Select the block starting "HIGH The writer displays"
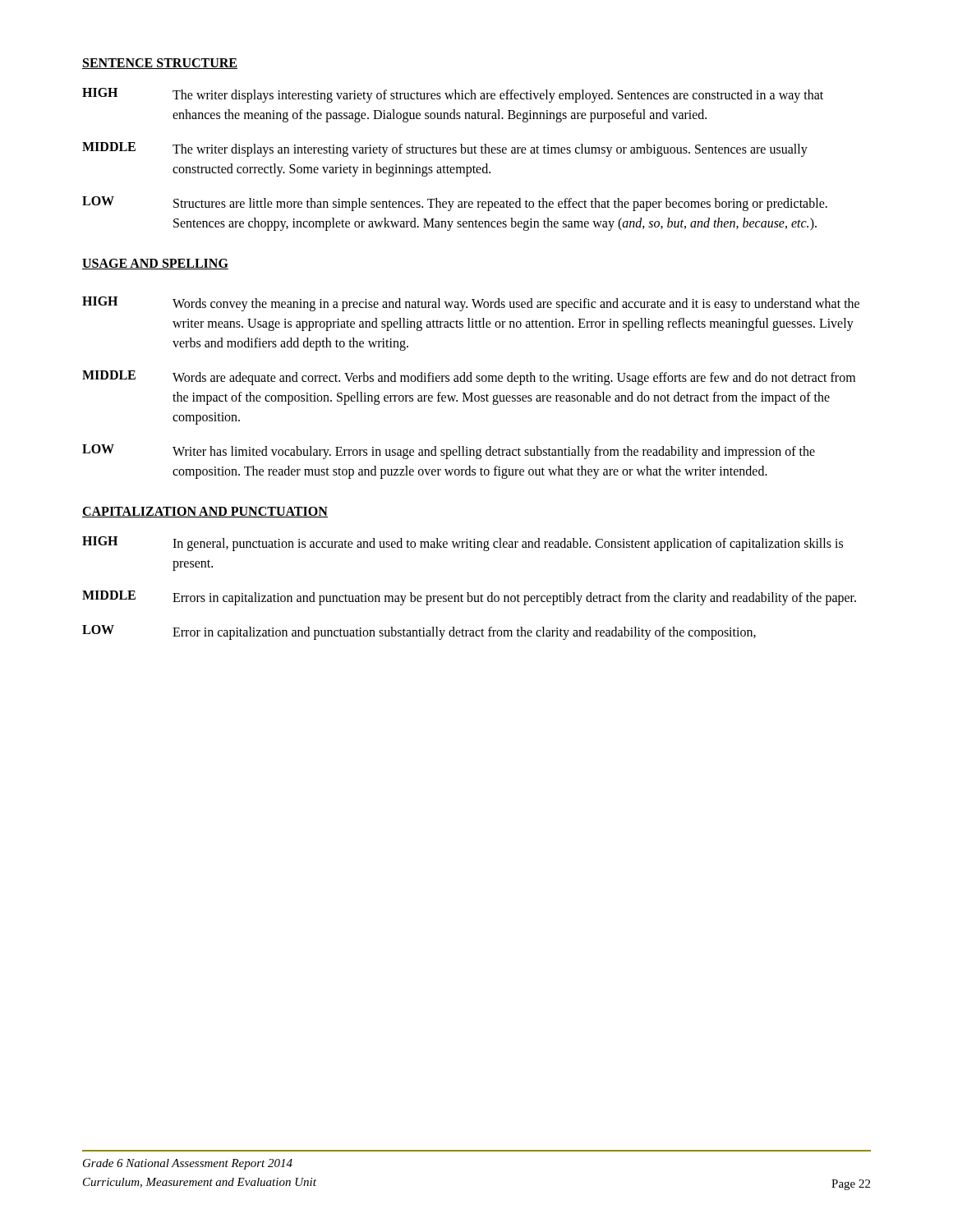The height and width of the screenshot is (1232, 953). pyautogui.click(x=476, y=105)
